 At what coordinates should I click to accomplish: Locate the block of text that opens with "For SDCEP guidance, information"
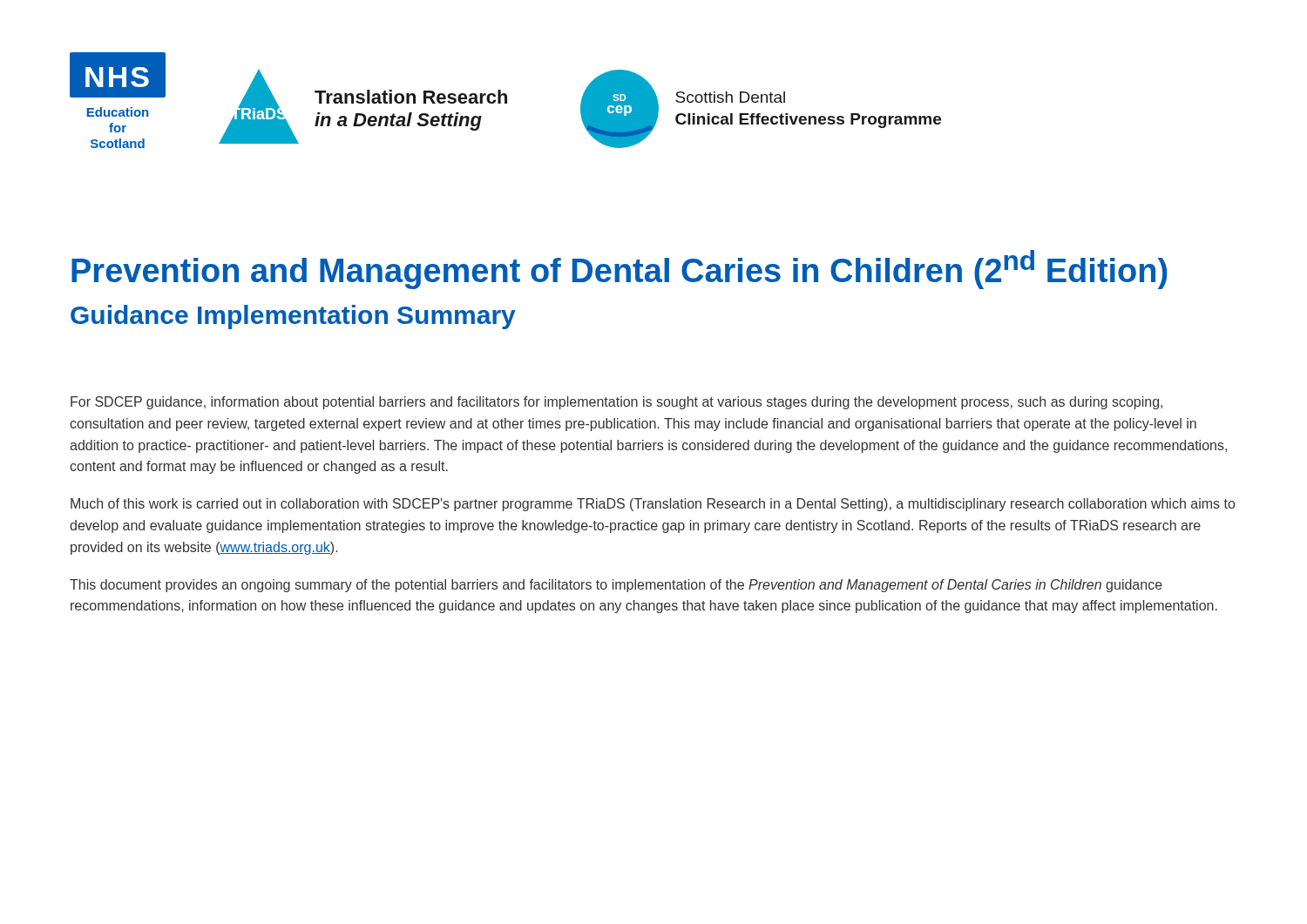coord(654,435)
